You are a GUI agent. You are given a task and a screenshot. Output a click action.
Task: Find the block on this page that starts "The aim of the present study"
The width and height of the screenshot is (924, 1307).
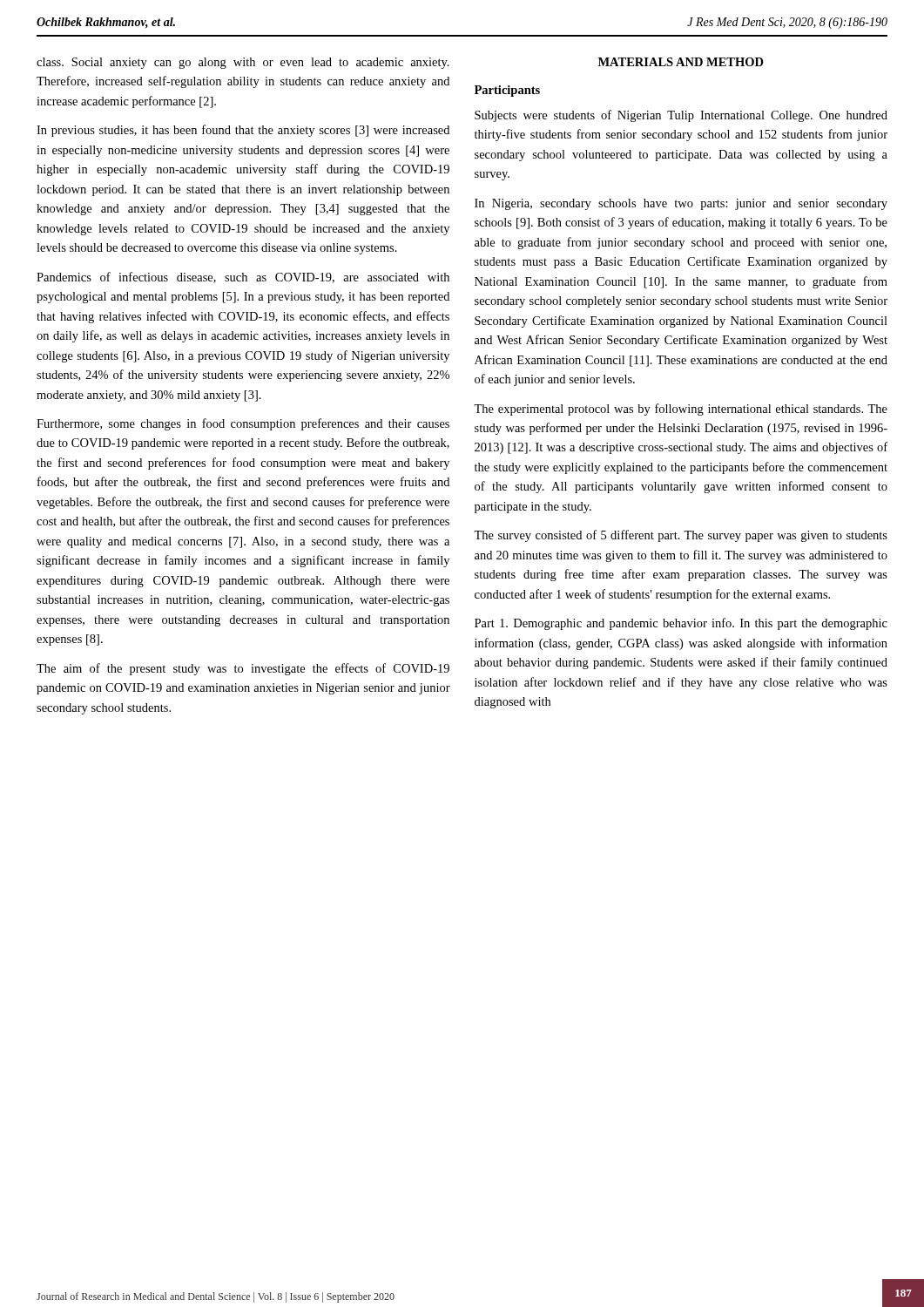pyautogui.click(x=243, y=688)
